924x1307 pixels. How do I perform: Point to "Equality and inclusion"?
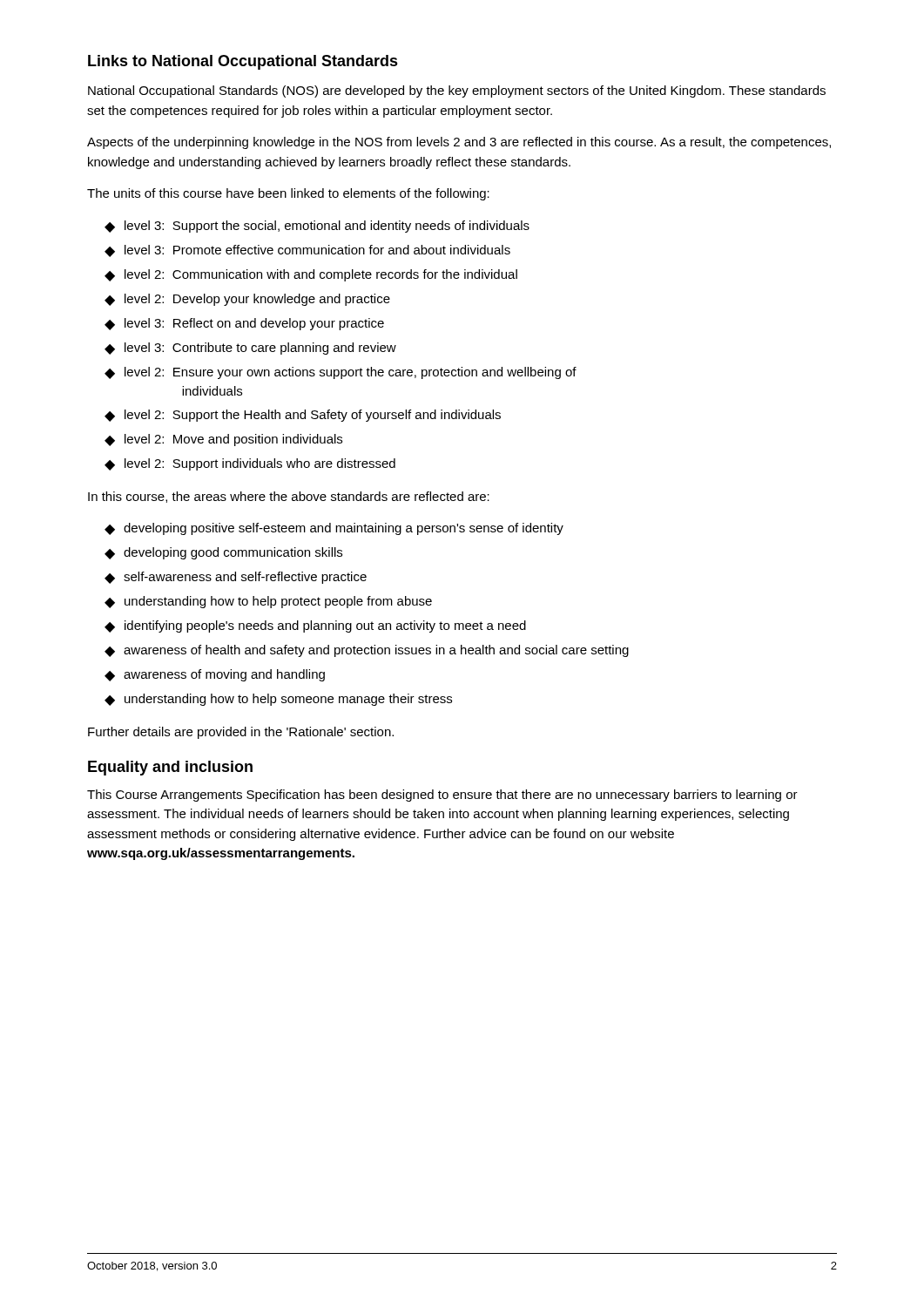[170, 766]
